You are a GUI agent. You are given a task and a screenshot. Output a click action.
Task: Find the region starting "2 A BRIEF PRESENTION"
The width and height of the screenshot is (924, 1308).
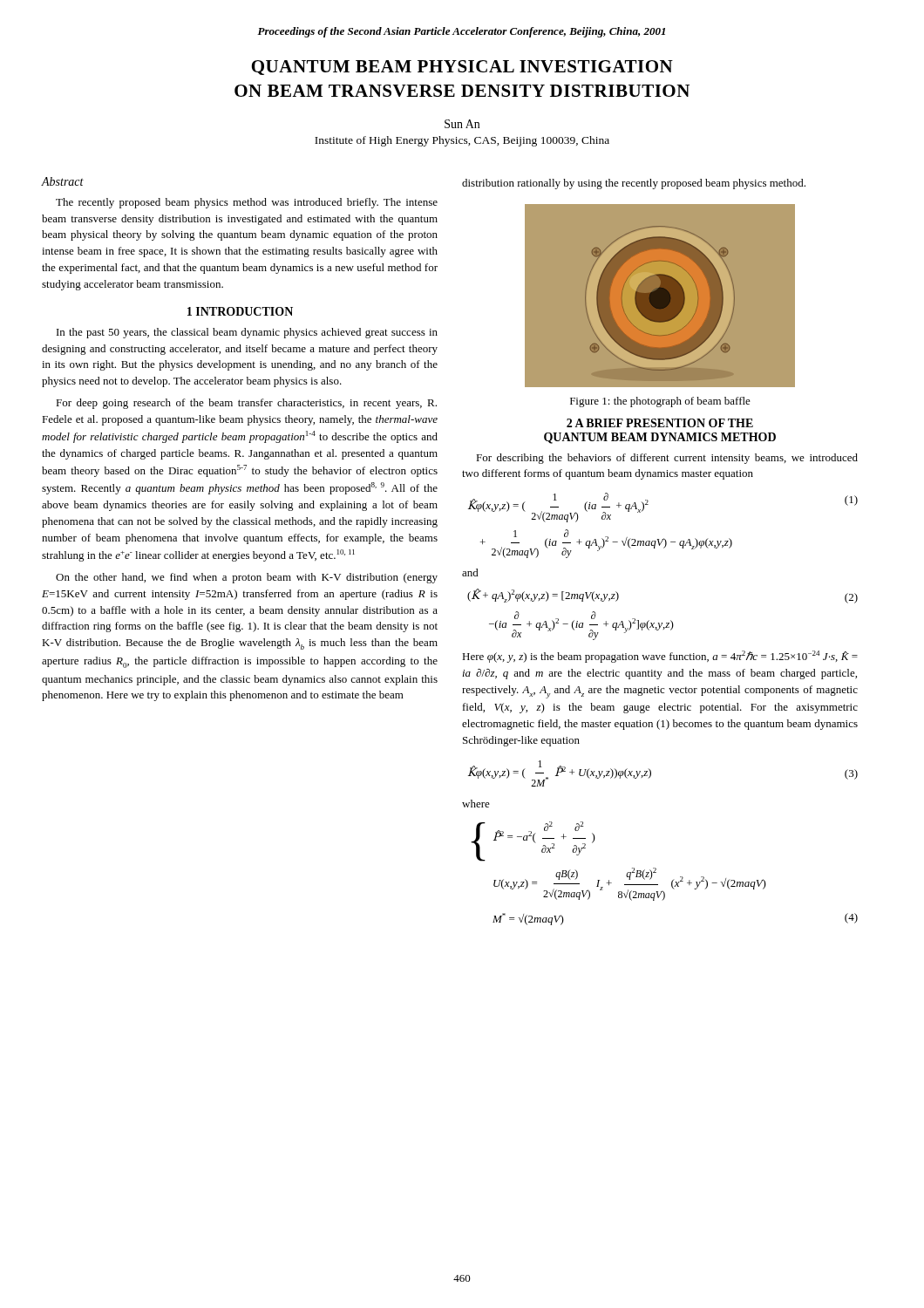660,430
